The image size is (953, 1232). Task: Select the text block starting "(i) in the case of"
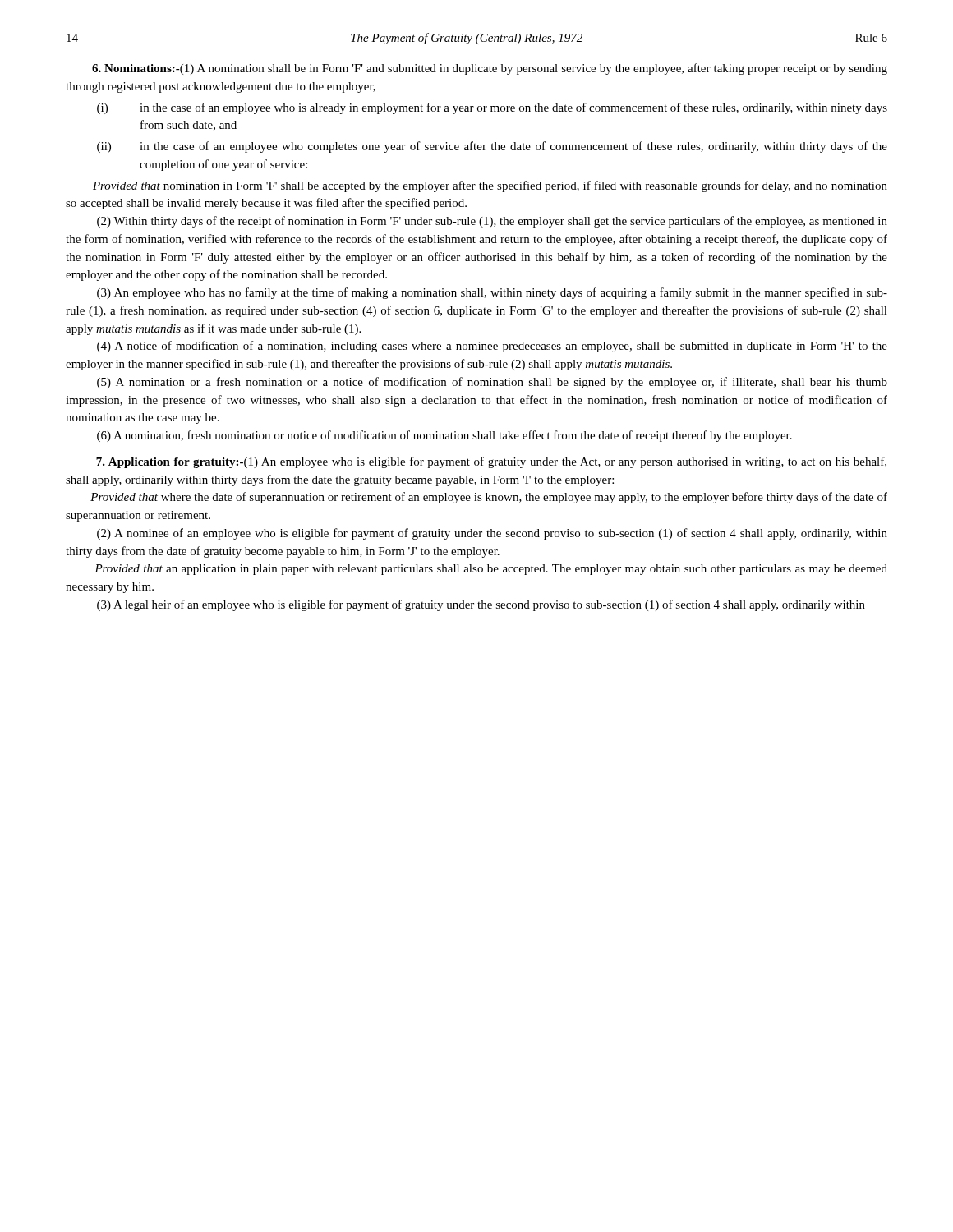coord(492,117)
